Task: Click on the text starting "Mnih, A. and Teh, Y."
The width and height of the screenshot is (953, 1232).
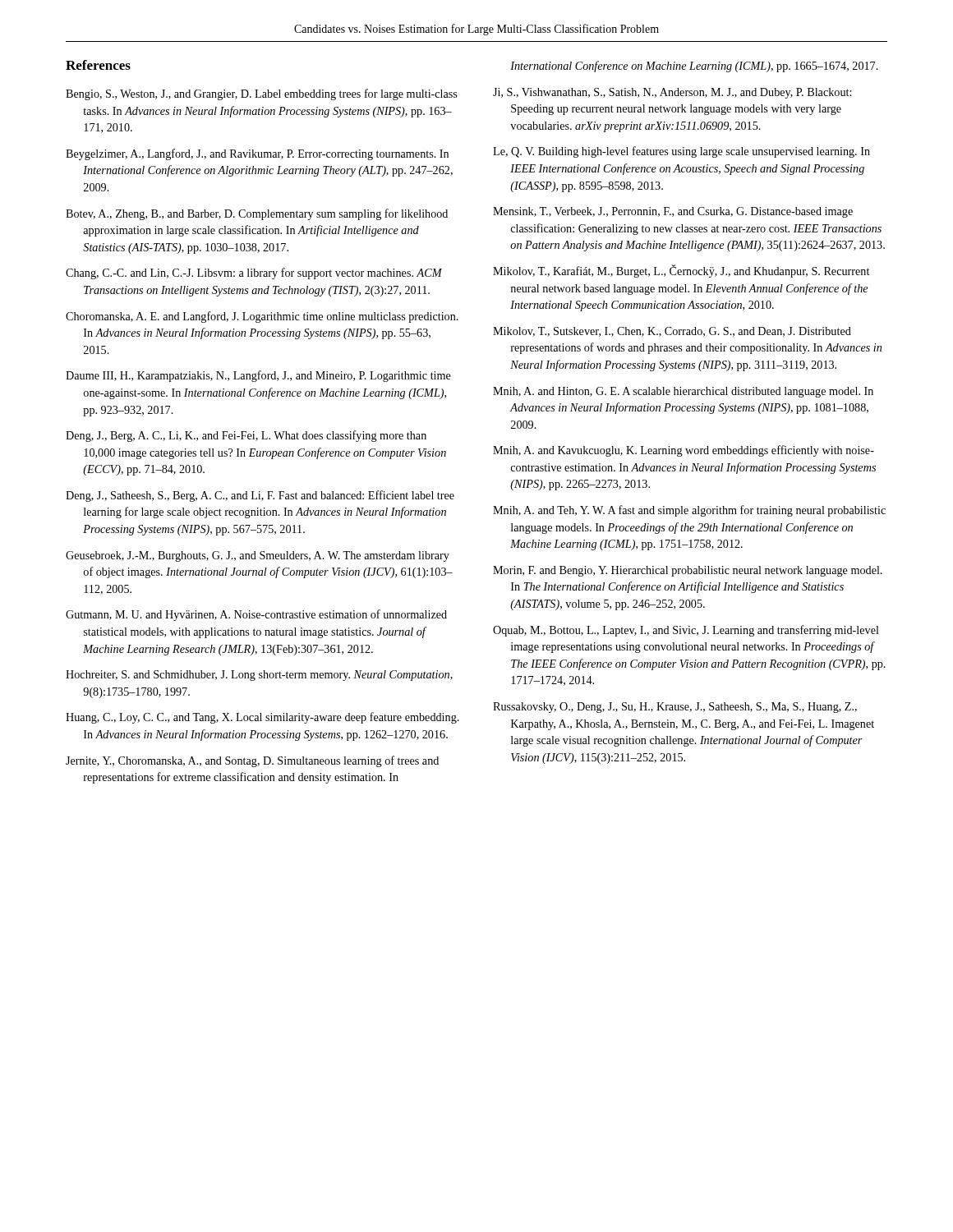Action: [689, 527]
